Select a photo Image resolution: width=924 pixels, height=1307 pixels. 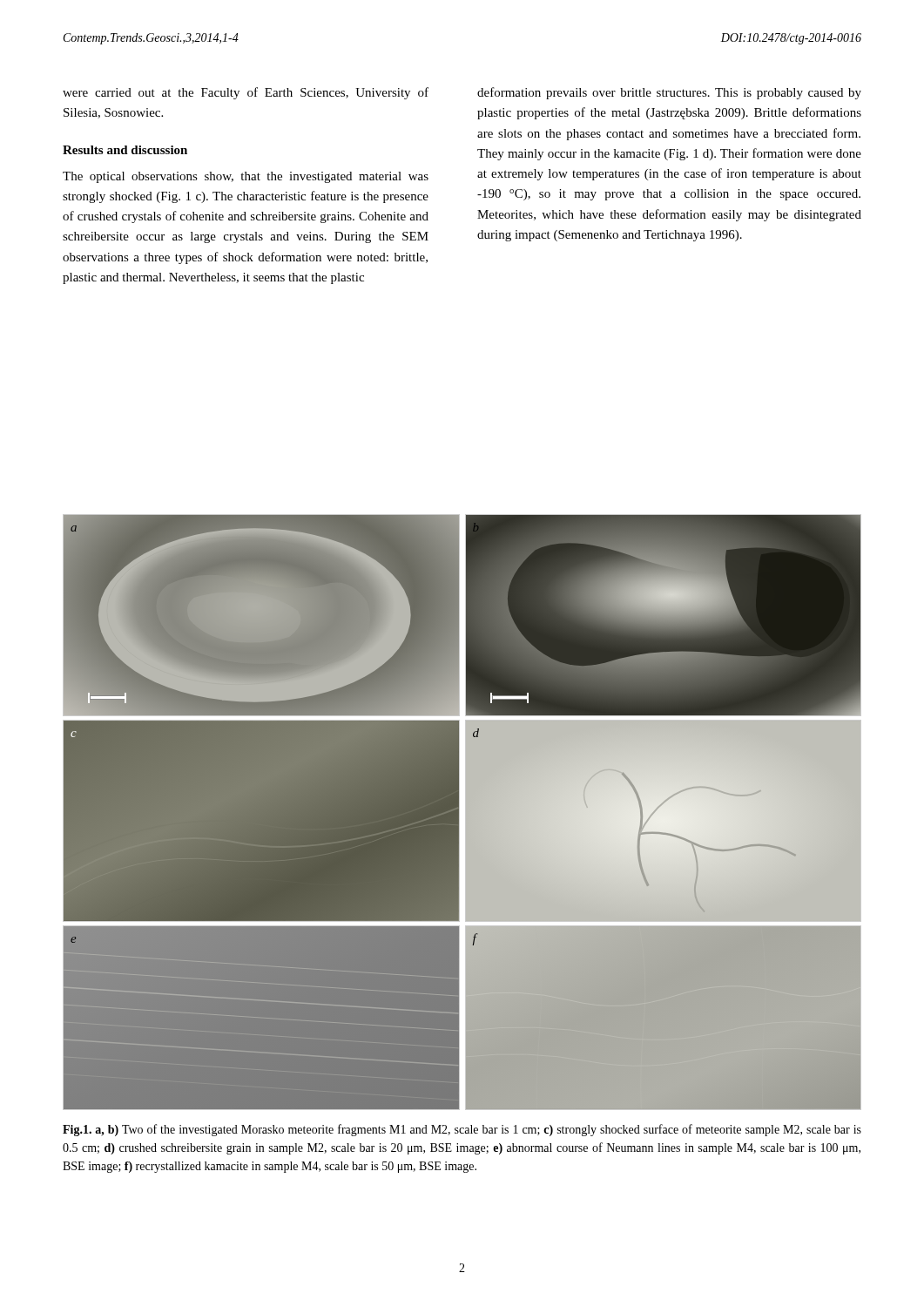point(462,845)
